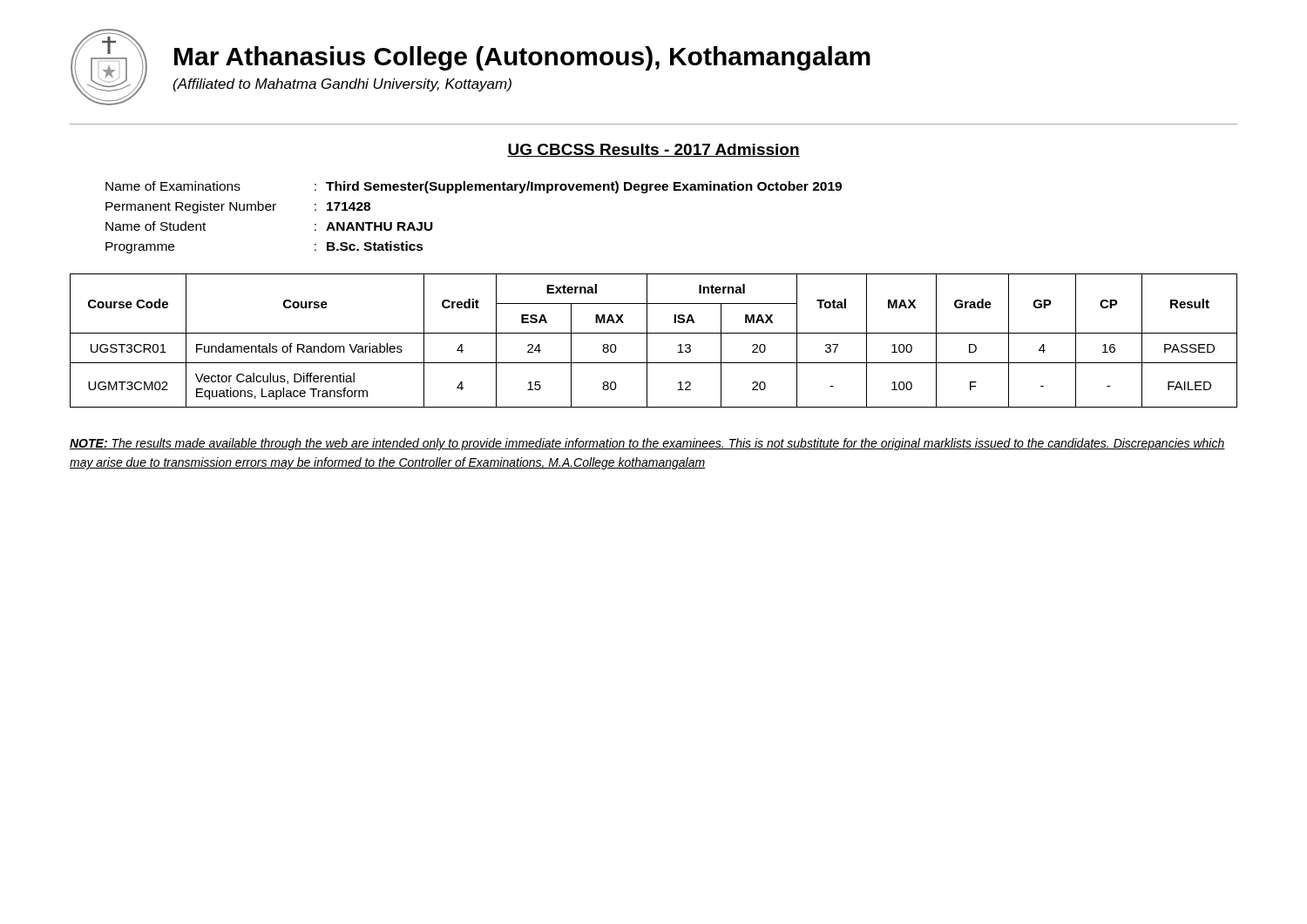
Task: Select the footnote
Action: click(647, 453)
